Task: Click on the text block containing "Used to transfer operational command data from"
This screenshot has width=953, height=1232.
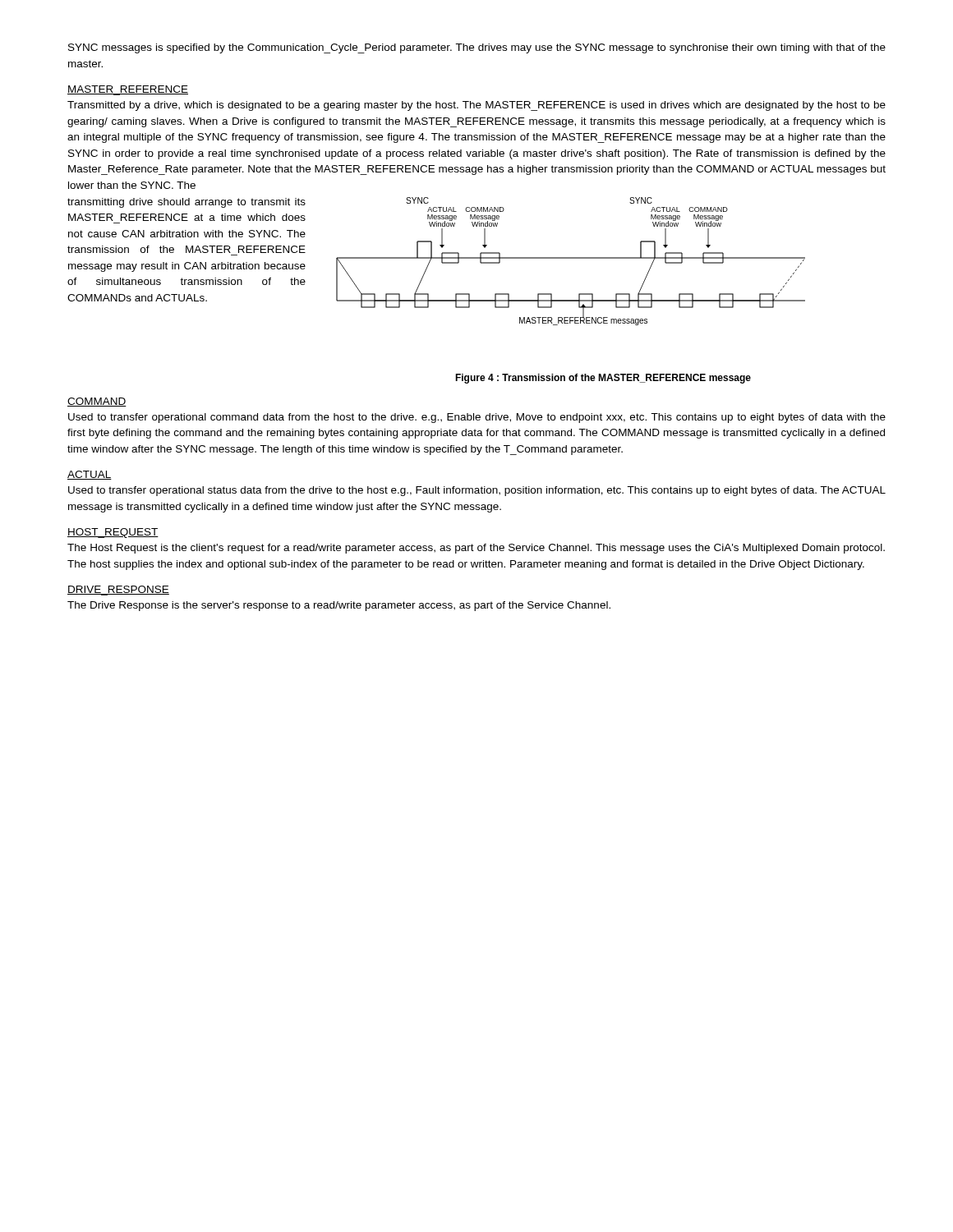Action: [476, 432]
